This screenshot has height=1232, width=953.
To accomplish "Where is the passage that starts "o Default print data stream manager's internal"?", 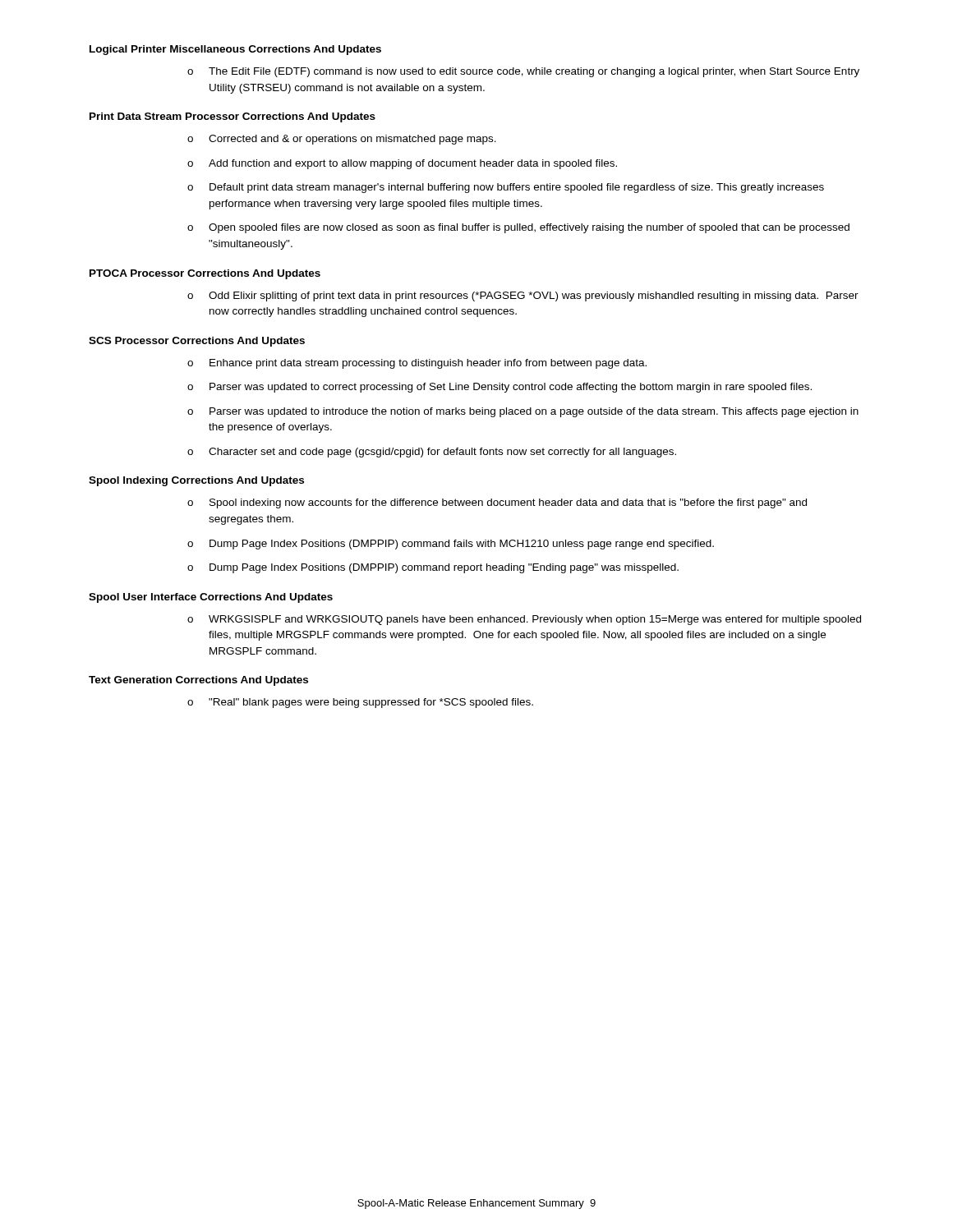I will [x=526, y=195].
